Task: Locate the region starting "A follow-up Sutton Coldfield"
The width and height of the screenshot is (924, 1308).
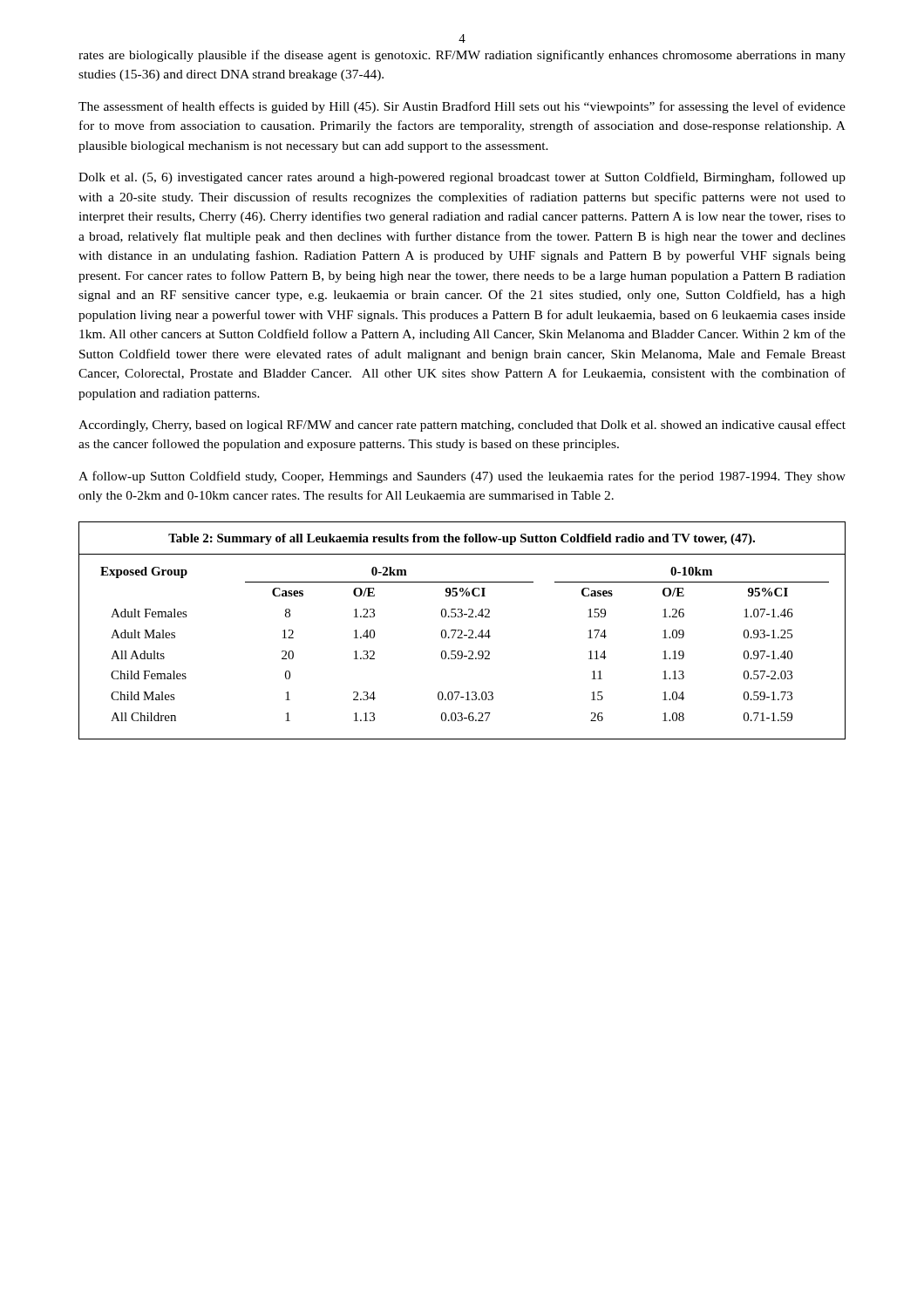Action: pos(462,486)
